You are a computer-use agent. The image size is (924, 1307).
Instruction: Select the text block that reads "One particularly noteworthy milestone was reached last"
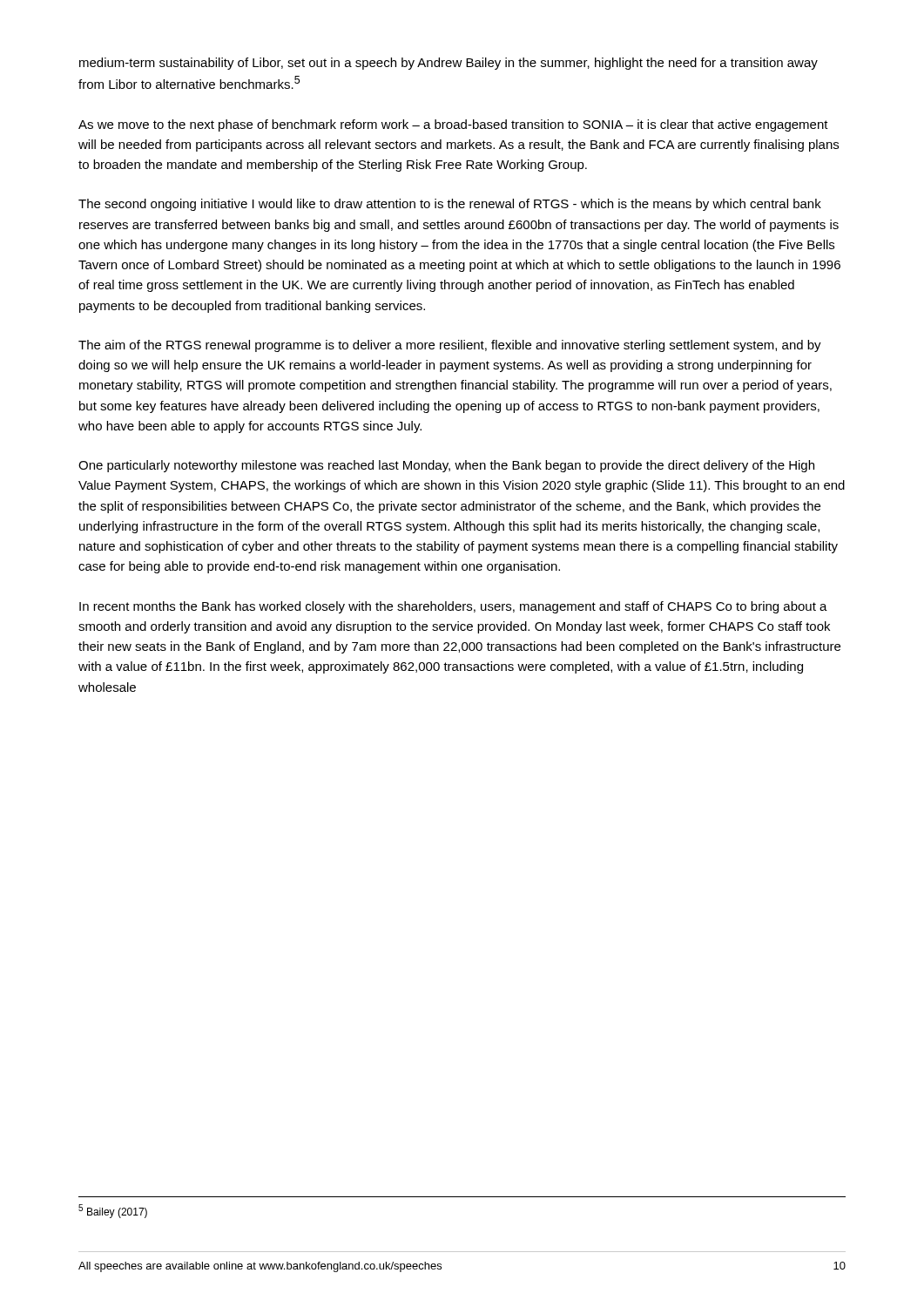[462, 515]
